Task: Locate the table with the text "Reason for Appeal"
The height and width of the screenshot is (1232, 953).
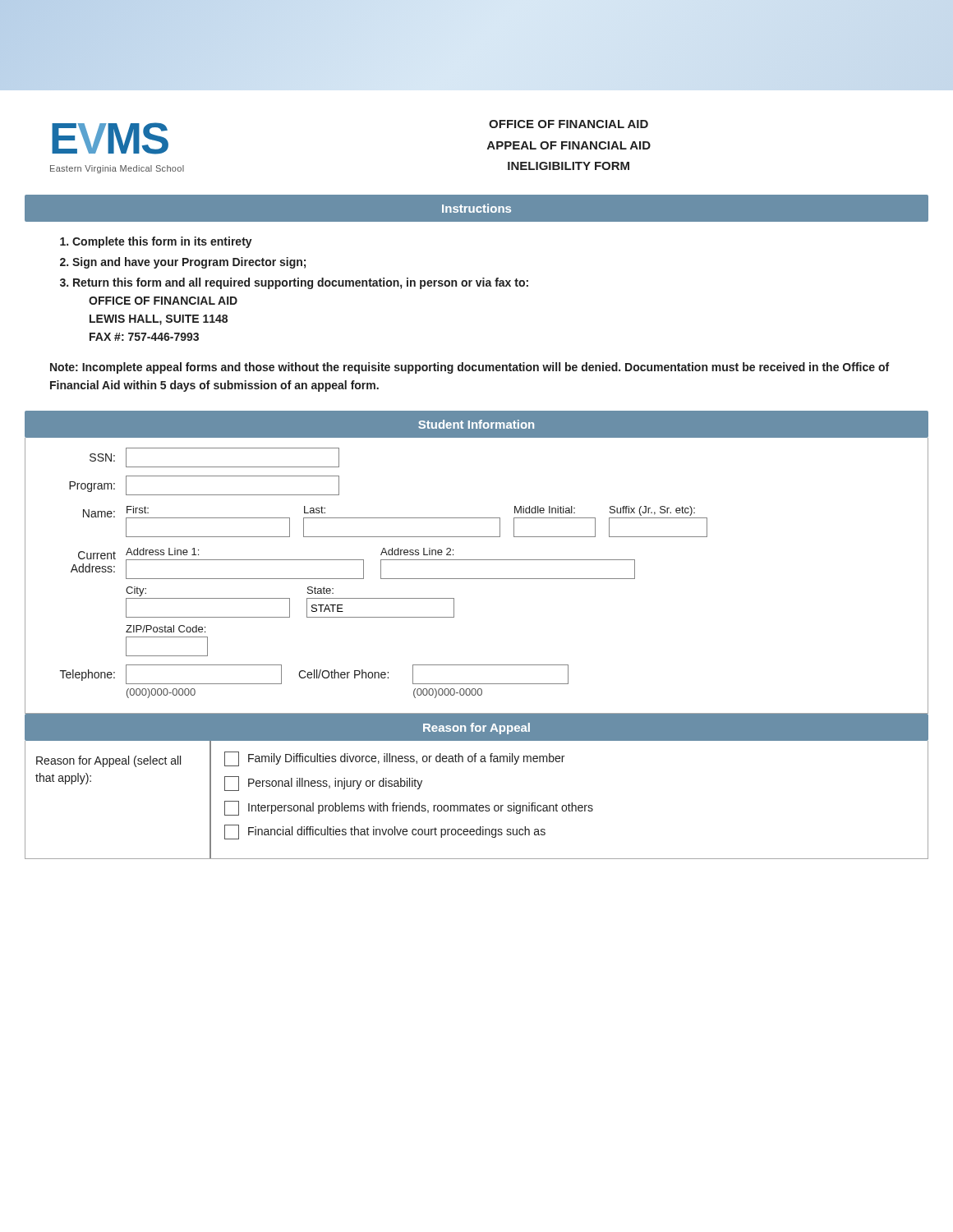Action: coord(476,800)
